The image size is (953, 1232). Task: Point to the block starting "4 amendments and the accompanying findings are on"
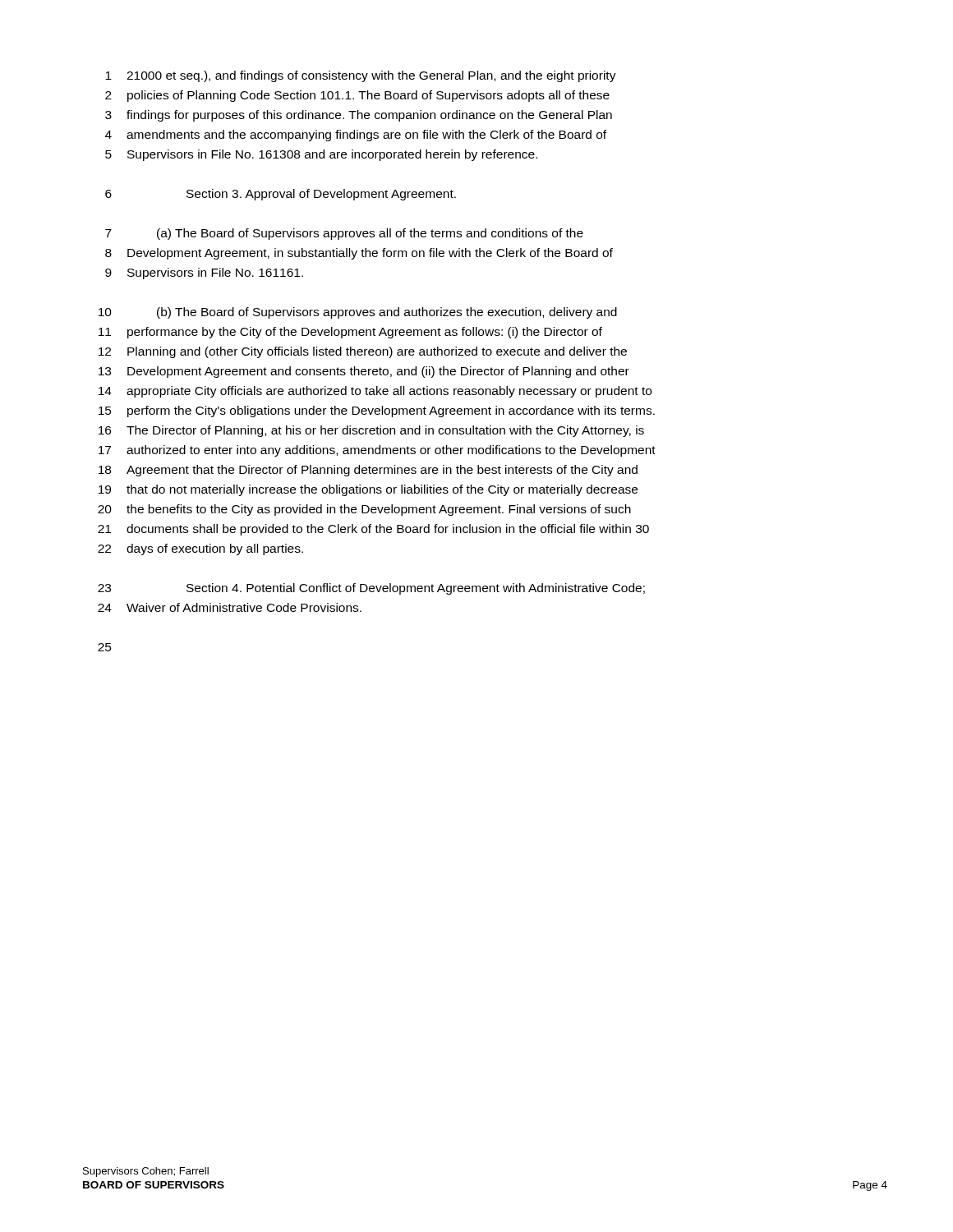tap(485, 135)
